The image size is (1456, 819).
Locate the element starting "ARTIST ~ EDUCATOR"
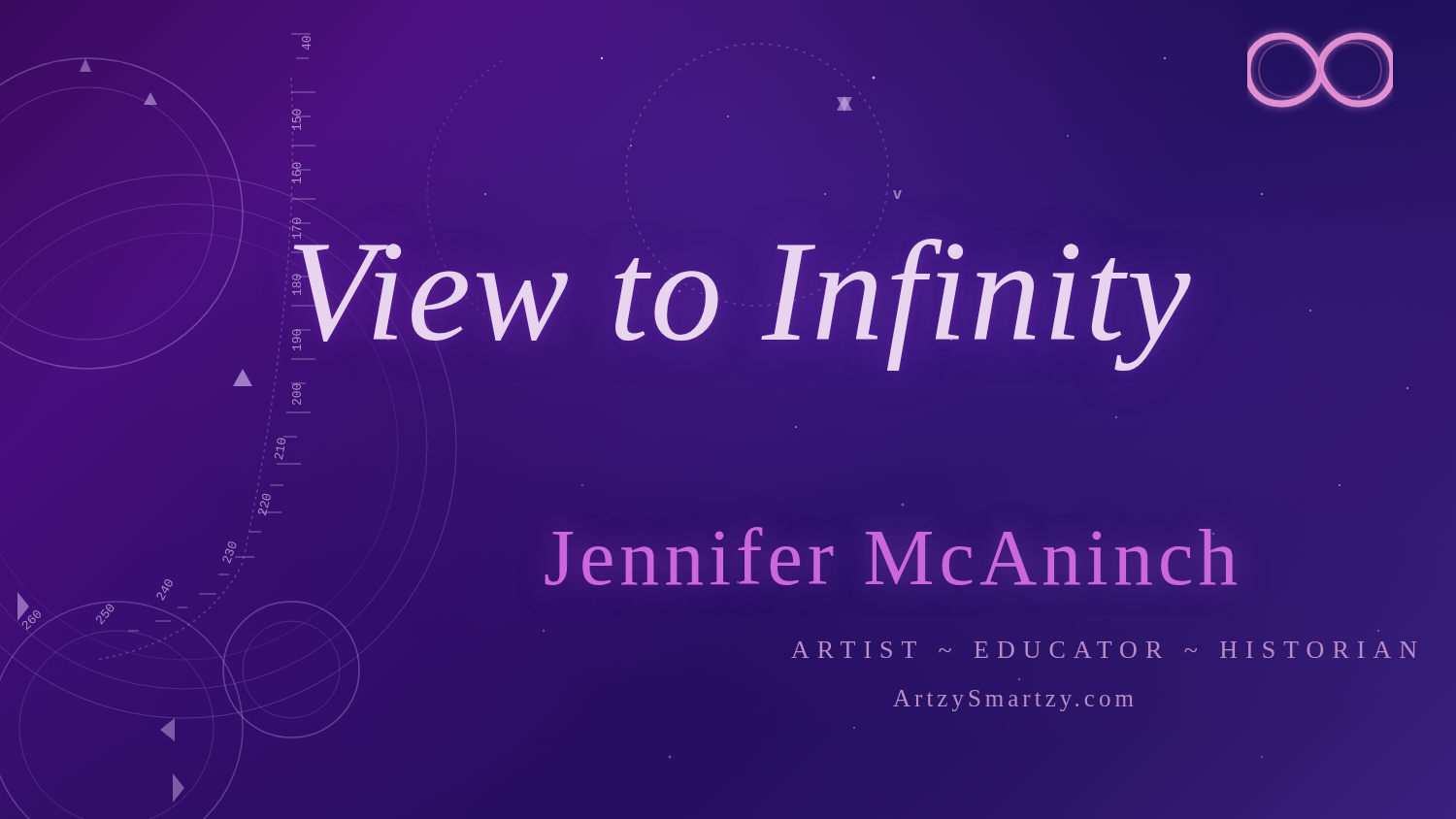(1108, 650)
